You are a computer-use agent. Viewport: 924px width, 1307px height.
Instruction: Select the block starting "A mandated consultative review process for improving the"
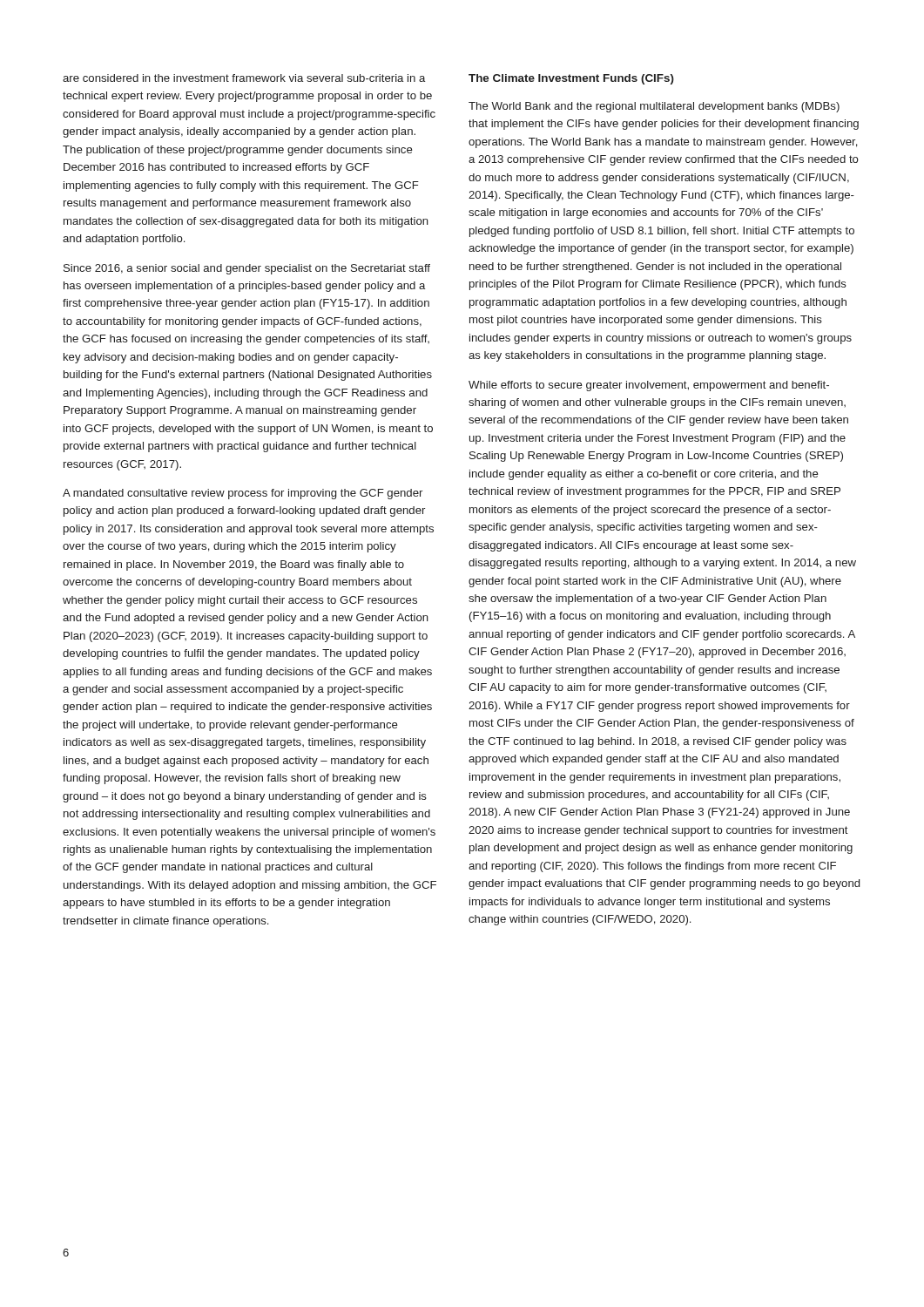pyautogui.click(x=250, y=707)
